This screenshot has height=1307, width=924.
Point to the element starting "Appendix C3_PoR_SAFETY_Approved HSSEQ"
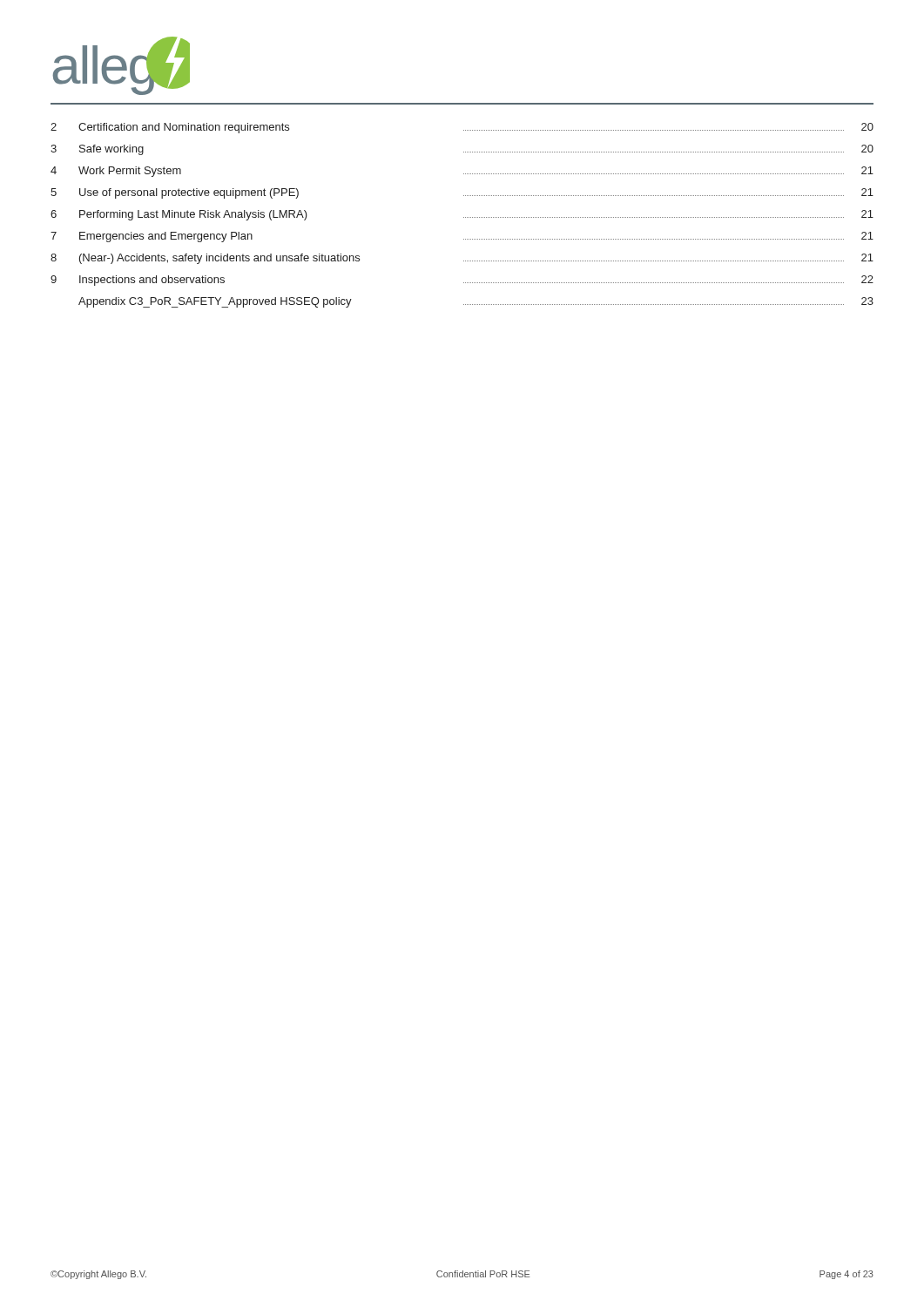click(x=476, y=301)
